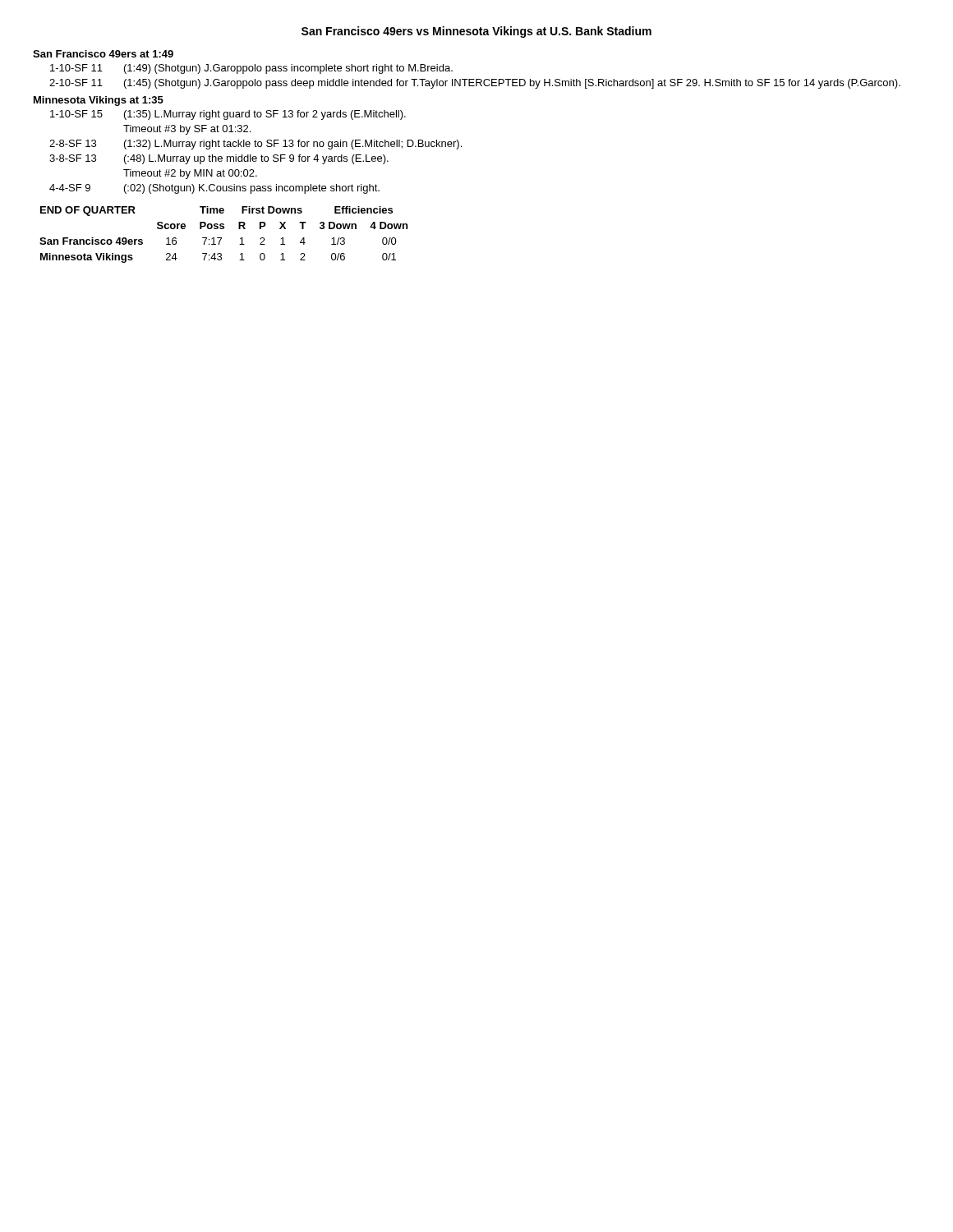This screenshot has width=953, height=1232.
Task: Click on the list item that says "Timeout #3 by"
Action: pos(187,130)
